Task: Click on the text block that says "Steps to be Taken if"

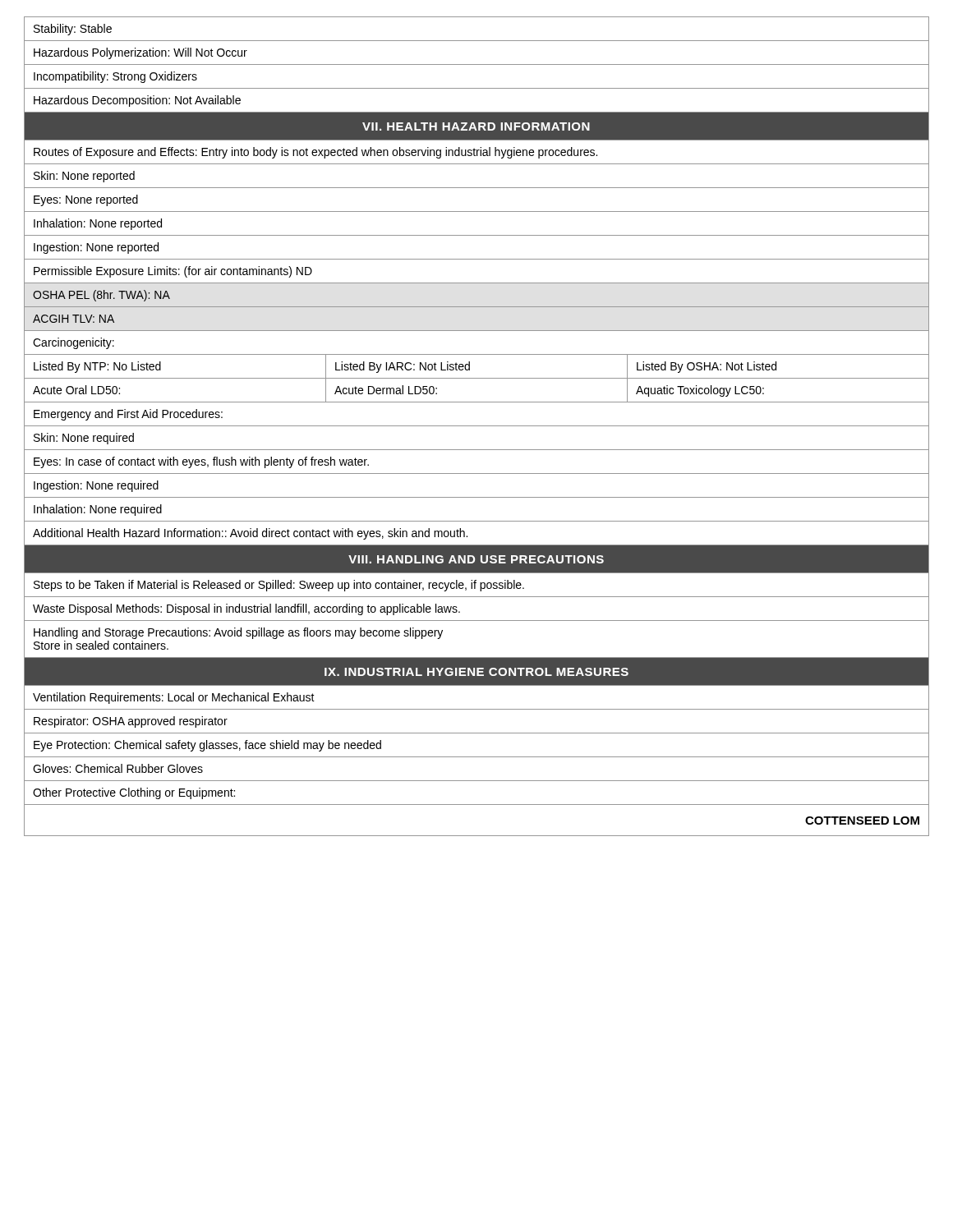Action: coord(279,585)
